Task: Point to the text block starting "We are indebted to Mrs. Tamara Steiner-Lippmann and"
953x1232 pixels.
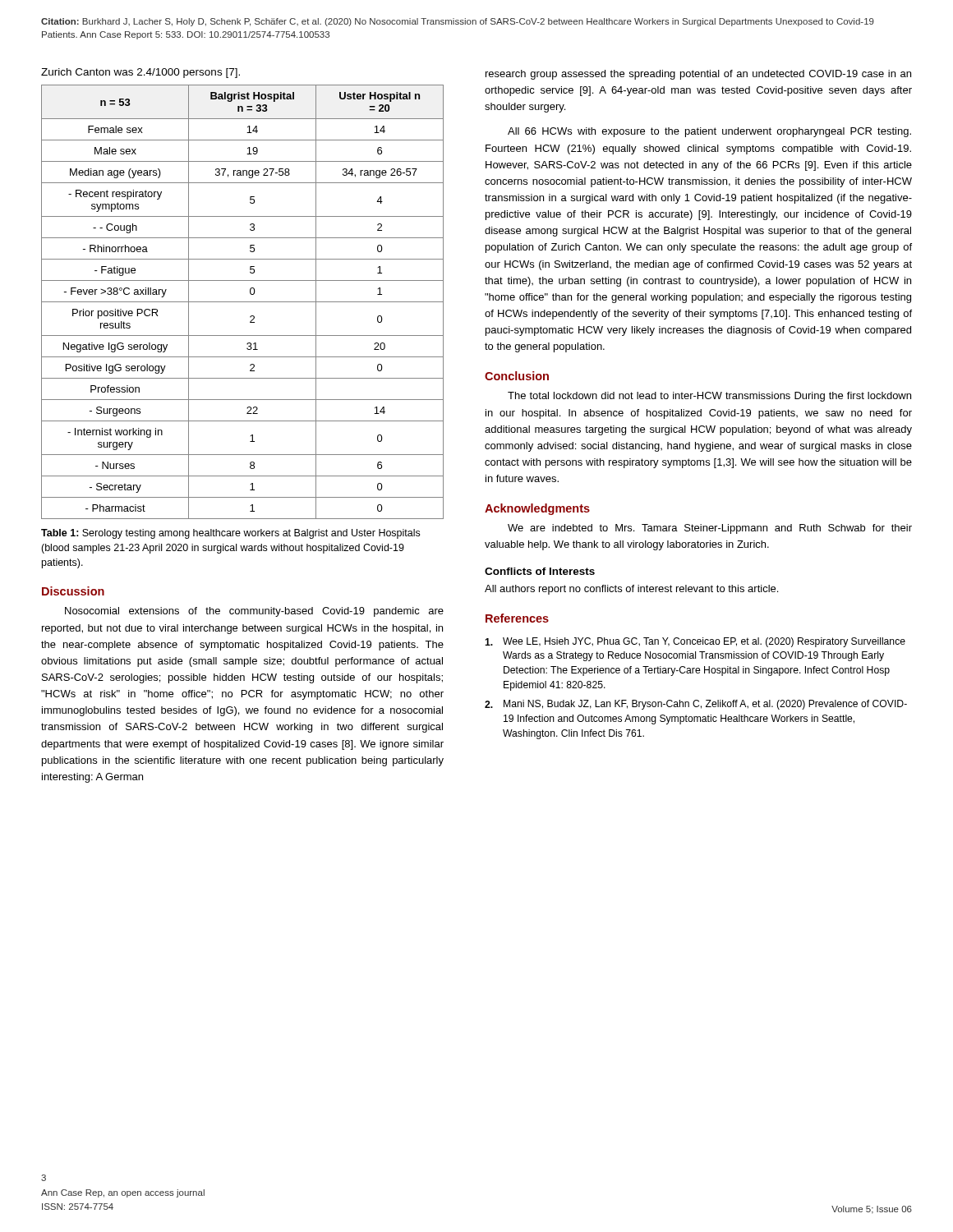Action: (698, 537)
